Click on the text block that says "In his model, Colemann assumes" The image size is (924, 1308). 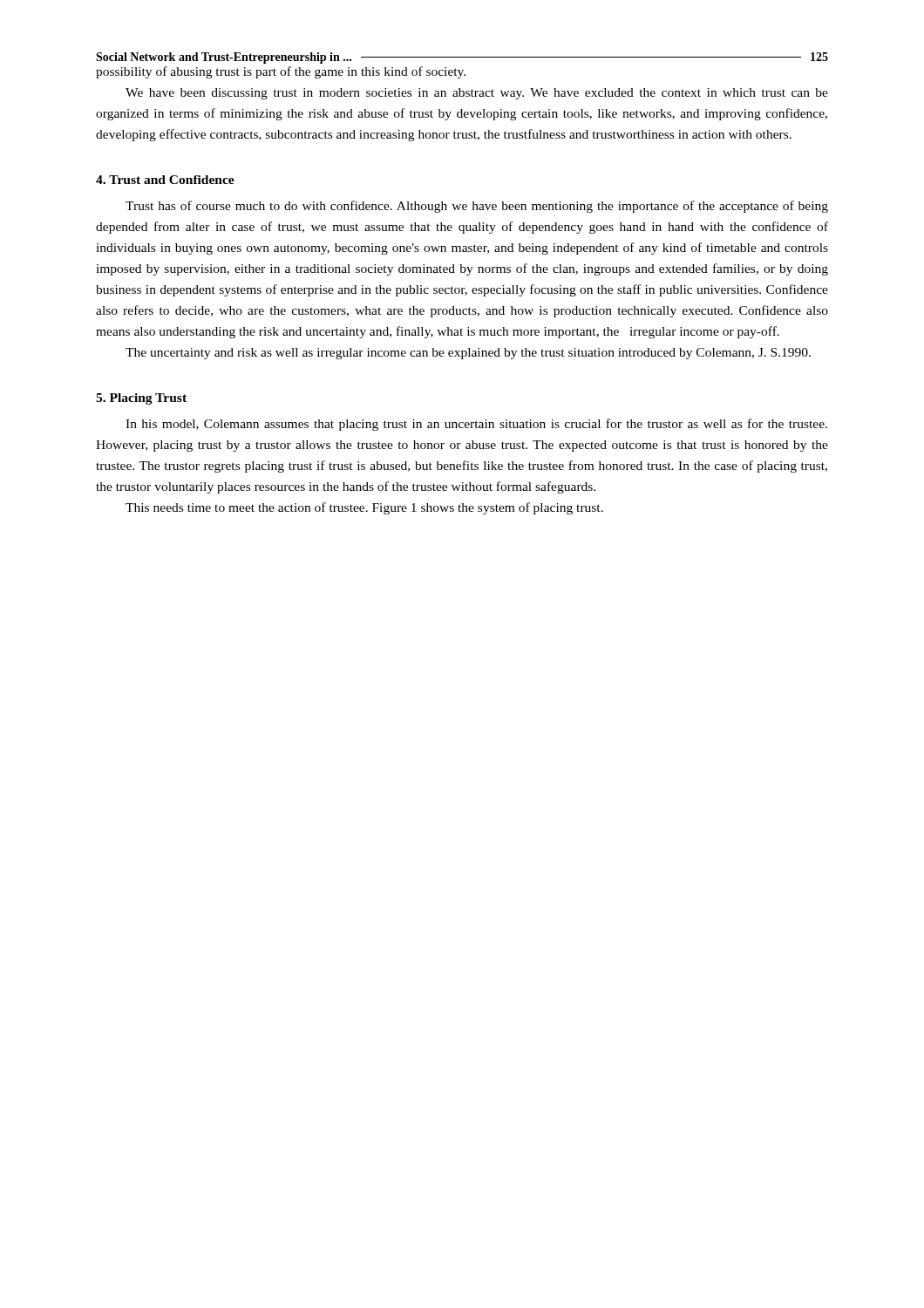coord(462,466)
